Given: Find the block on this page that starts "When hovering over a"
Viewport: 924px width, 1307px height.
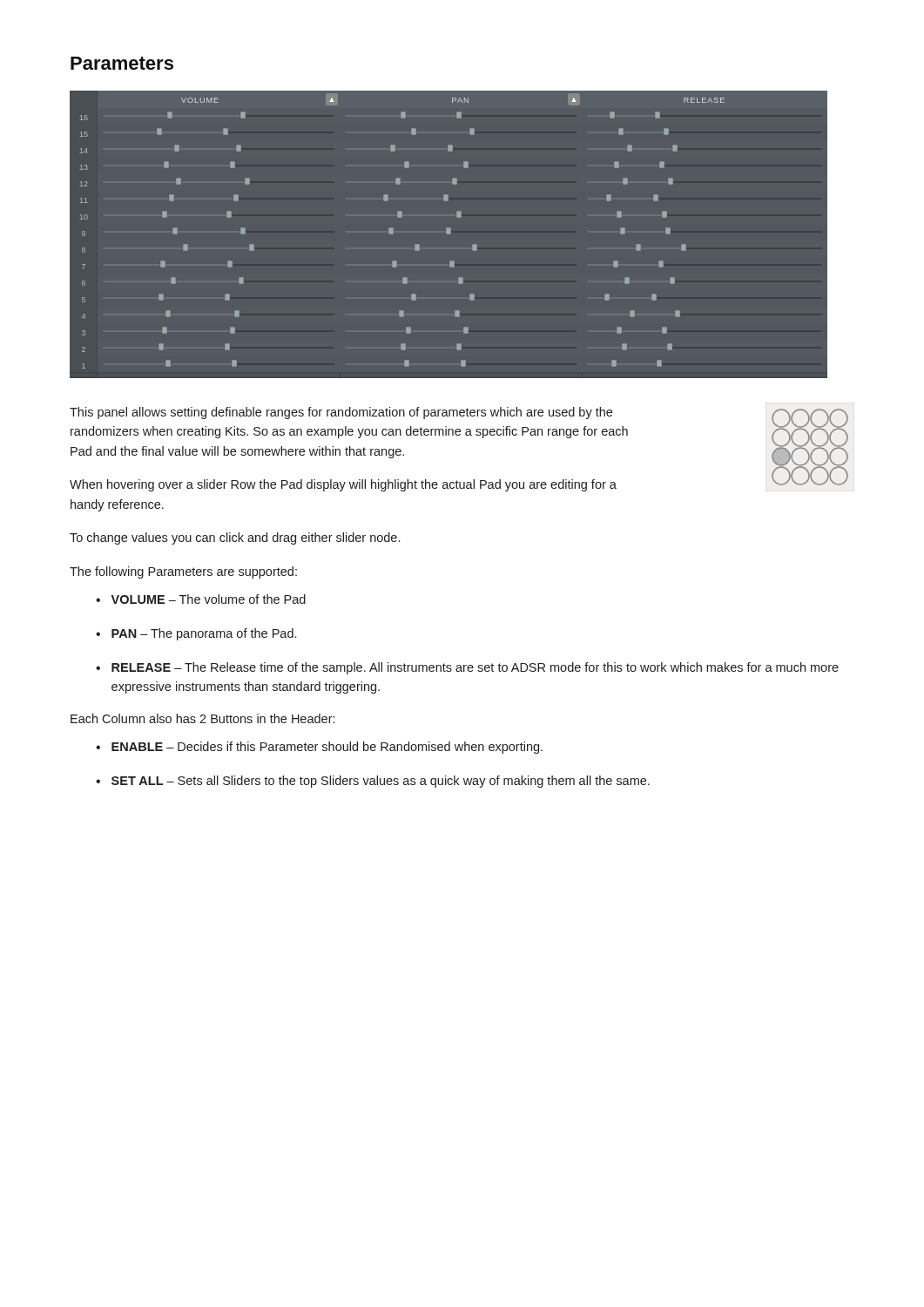Looking at the screenshot, I should tap(343, 495).
